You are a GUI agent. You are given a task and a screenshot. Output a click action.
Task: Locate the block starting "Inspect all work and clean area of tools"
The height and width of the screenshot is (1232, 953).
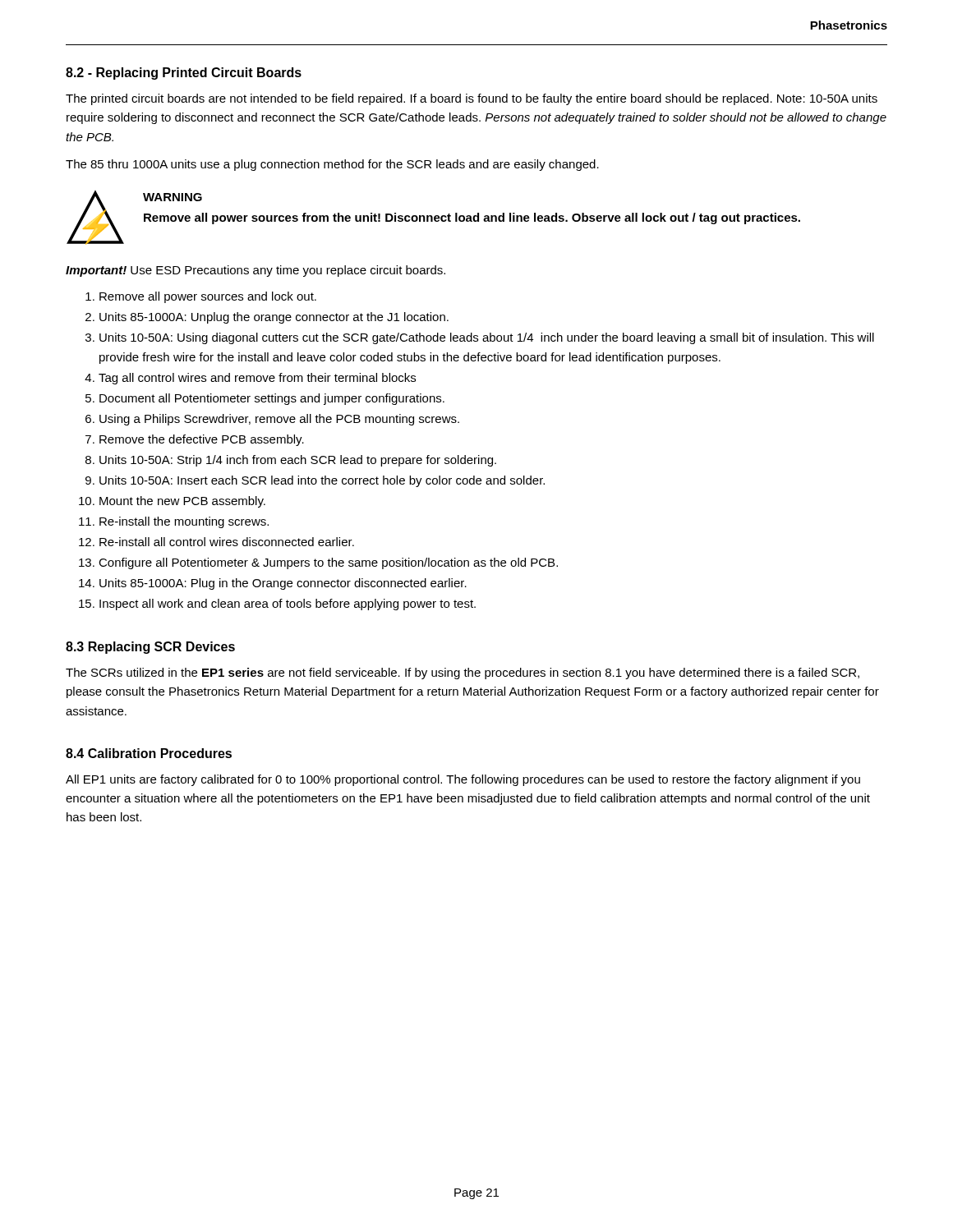tap(288, 603)
